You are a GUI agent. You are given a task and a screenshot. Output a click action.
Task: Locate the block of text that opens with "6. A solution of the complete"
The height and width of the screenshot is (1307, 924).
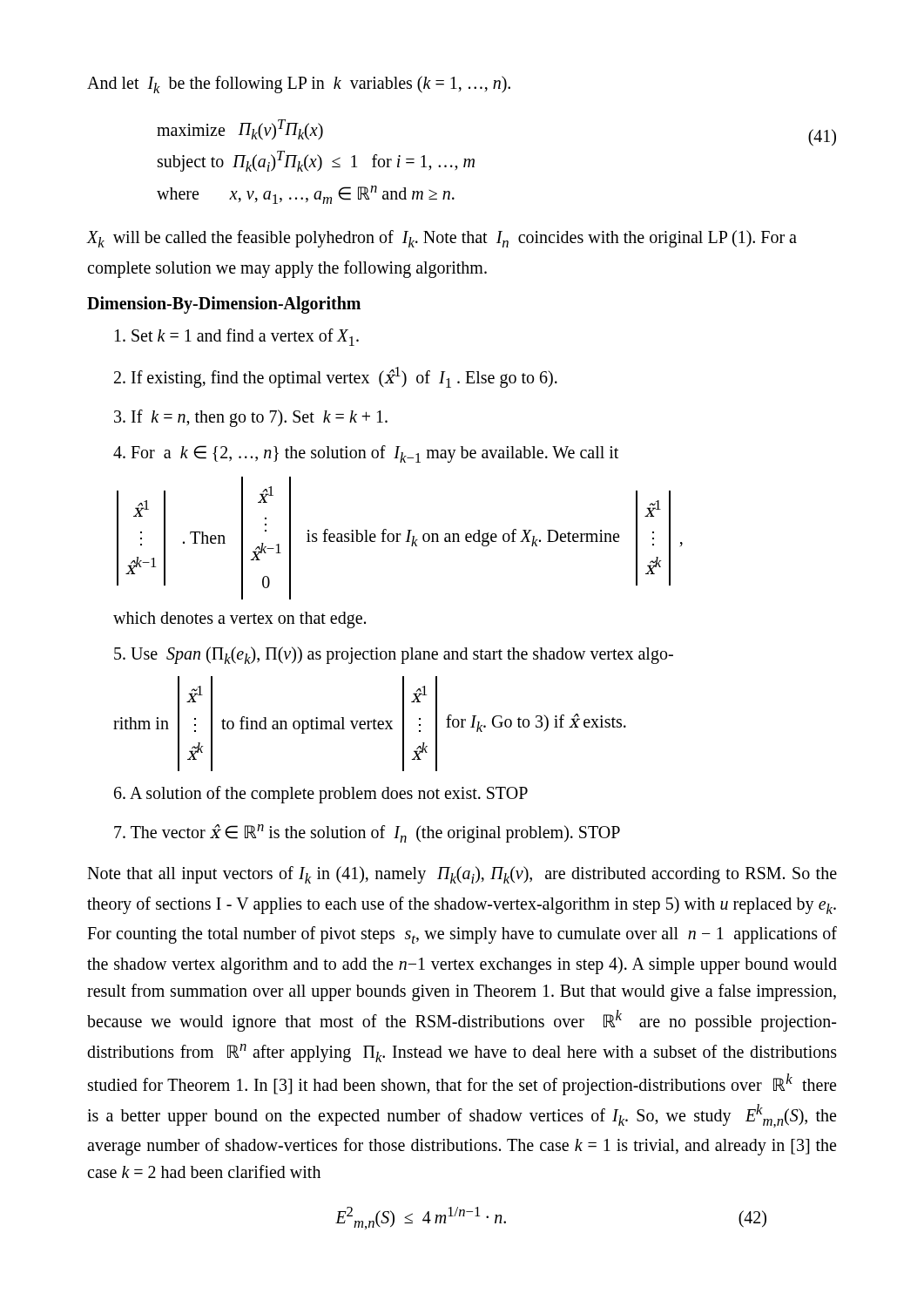point(321,793)
